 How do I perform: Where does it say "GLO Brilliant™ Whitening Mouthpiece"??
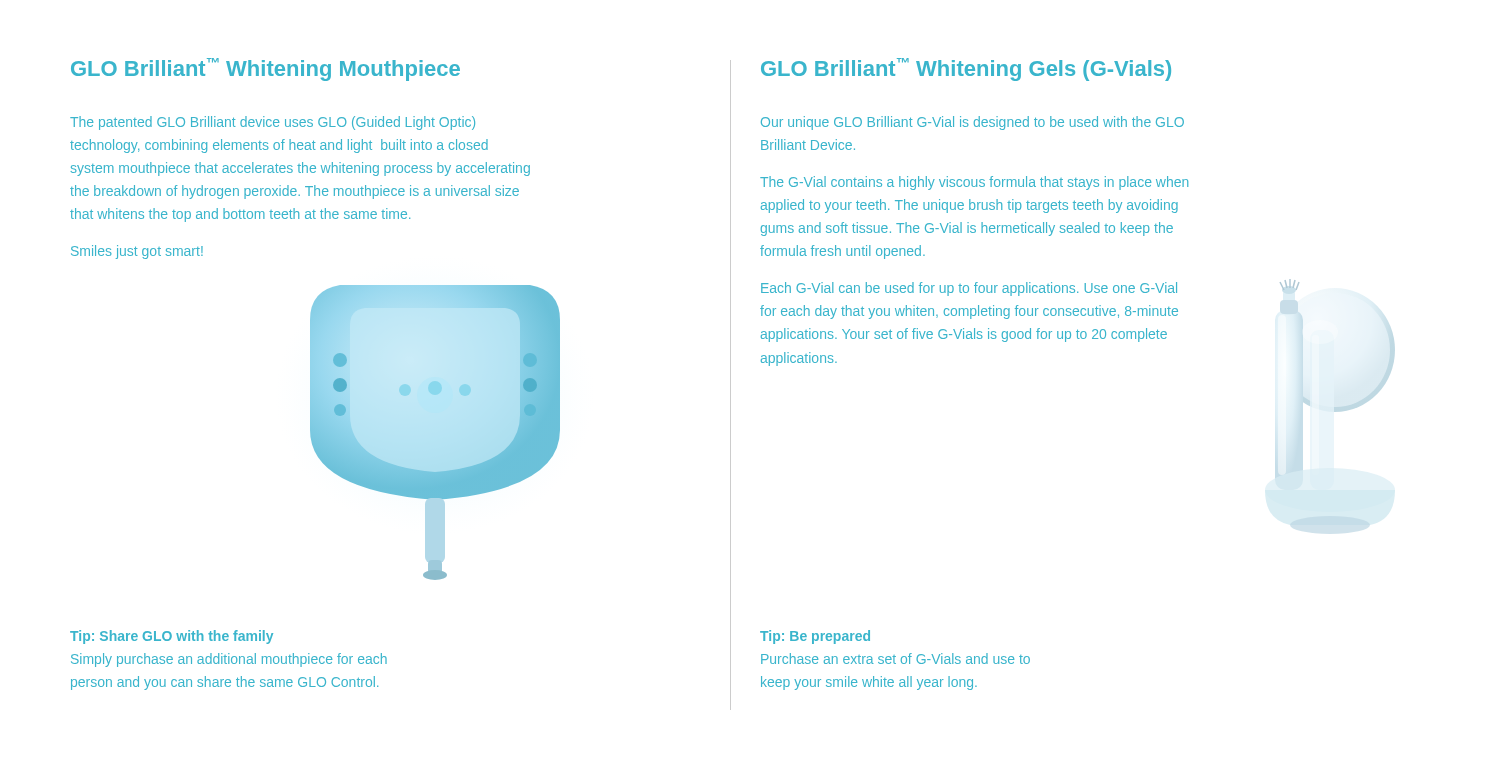pyautogui.click(x=265, y=68)
